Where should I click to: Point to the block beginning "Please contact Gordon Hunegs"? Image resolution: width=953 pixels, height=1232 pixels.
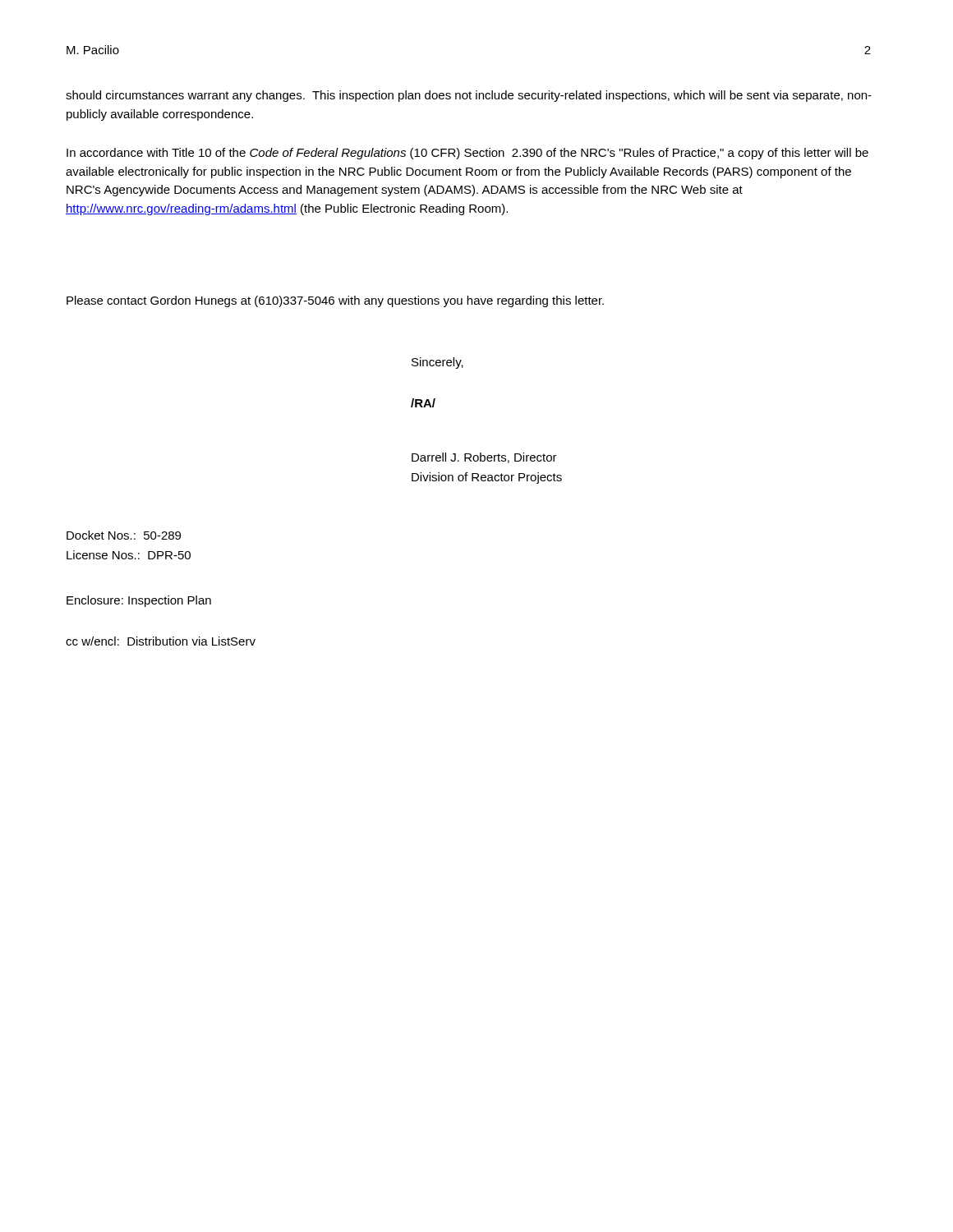(x=335, y=300)
